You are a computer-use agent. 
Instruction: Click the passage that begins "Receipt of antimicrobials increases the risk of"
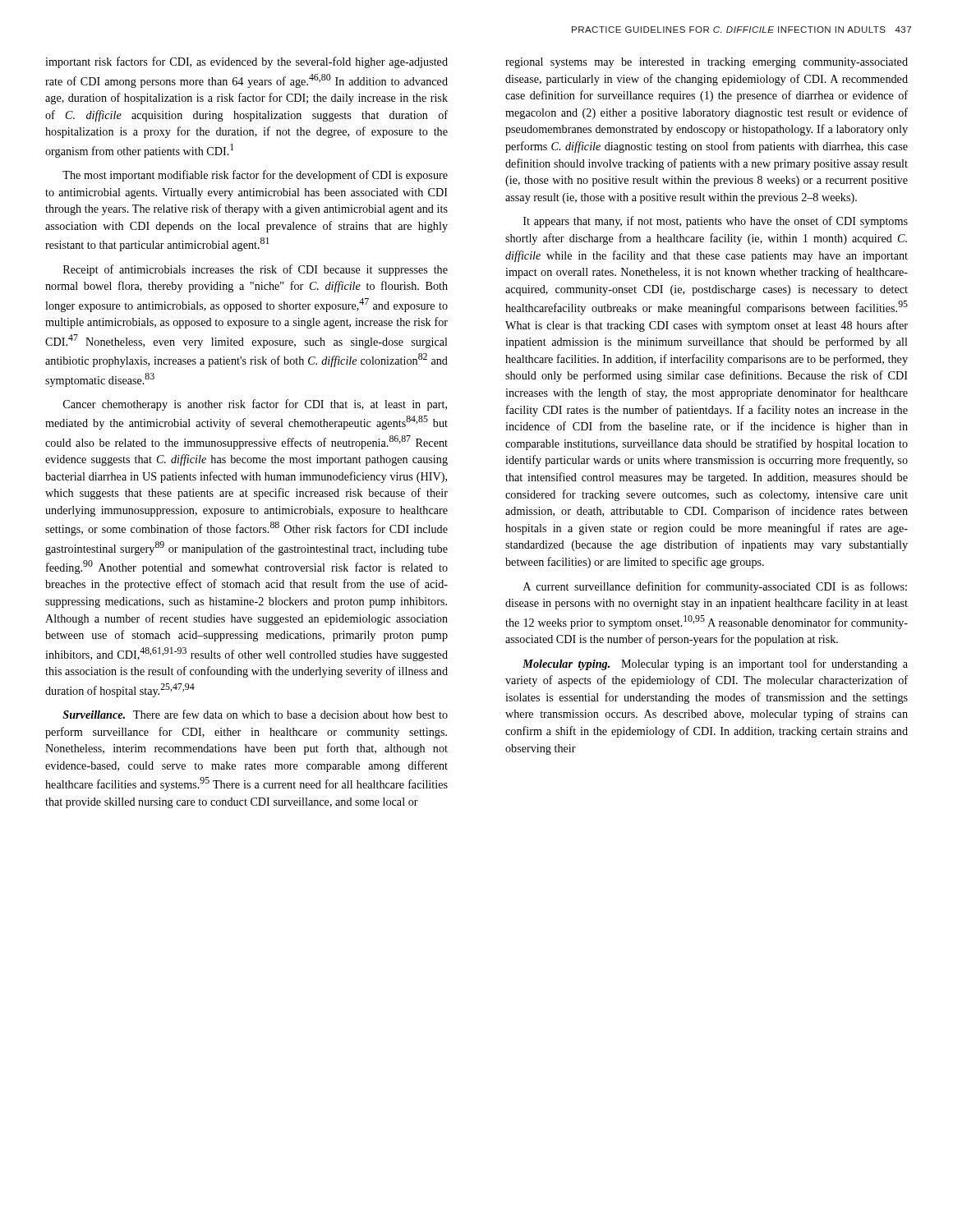246,325
